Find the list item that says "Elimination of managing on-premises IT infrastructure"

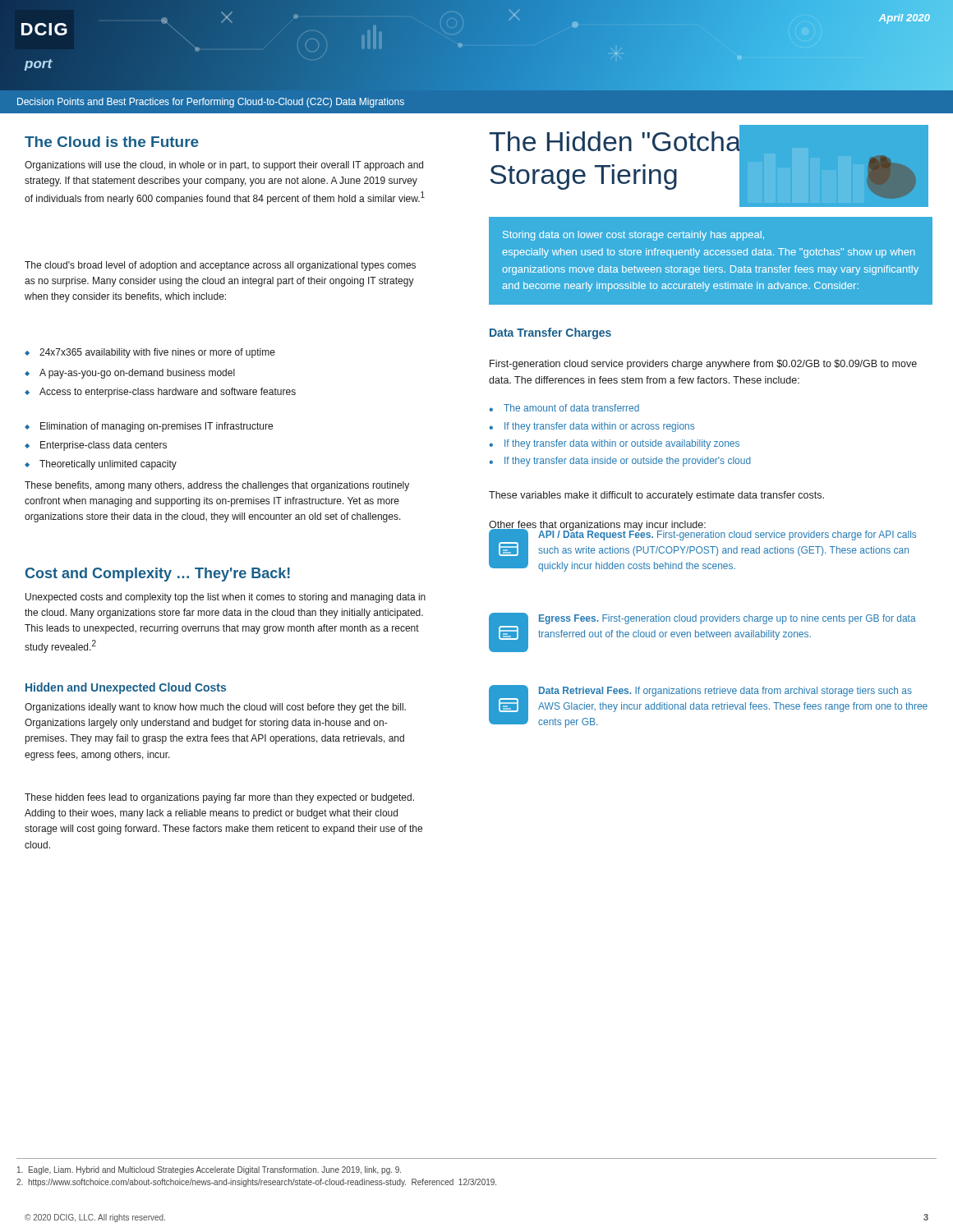pyautogui.click(x=220, y=427)
